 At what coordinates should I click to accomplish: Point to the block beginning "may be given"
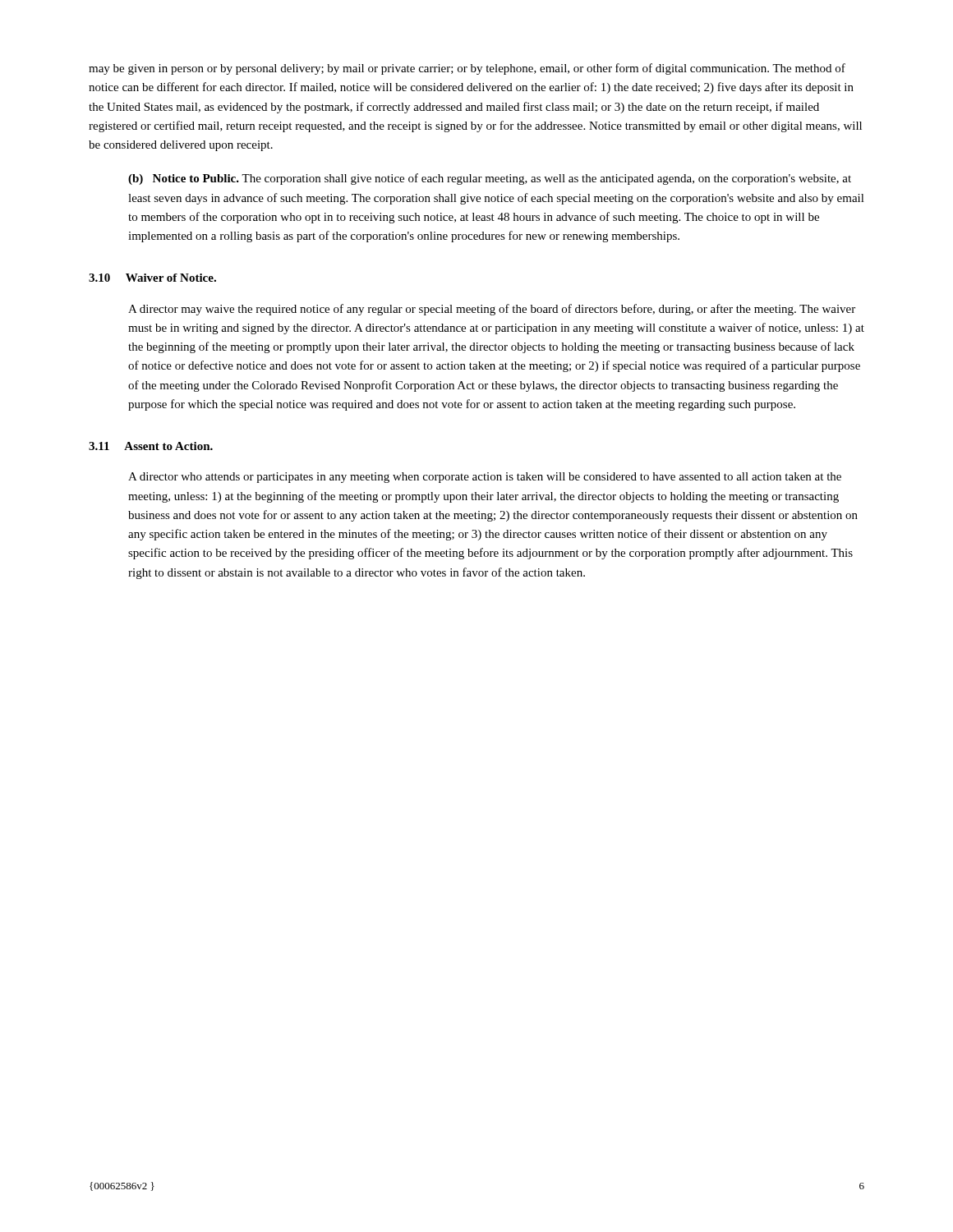[476, 106]
